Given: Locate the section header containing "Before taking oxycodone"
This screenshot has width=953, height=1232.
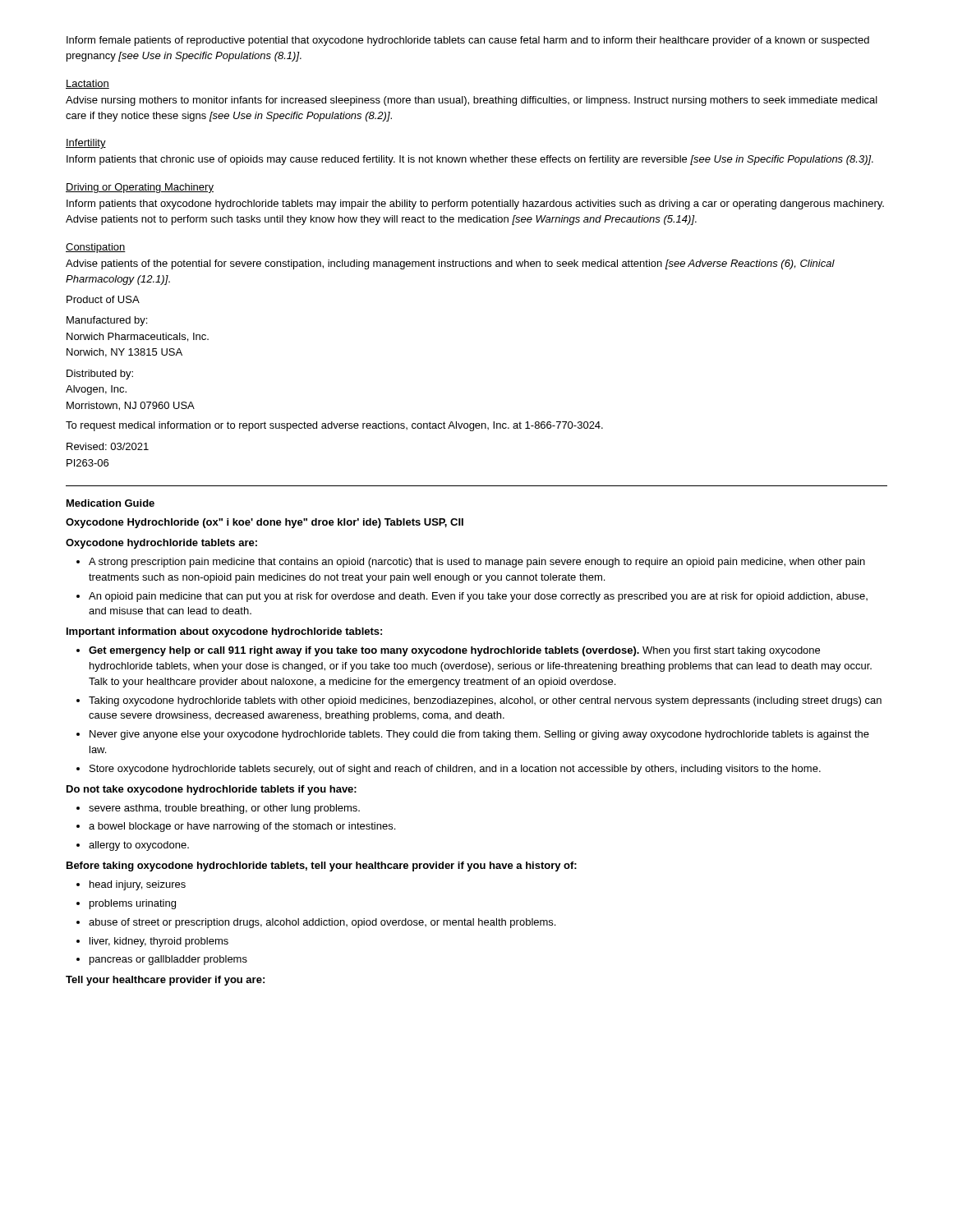Looking at the screenshot, I should (x=476, y=866).
